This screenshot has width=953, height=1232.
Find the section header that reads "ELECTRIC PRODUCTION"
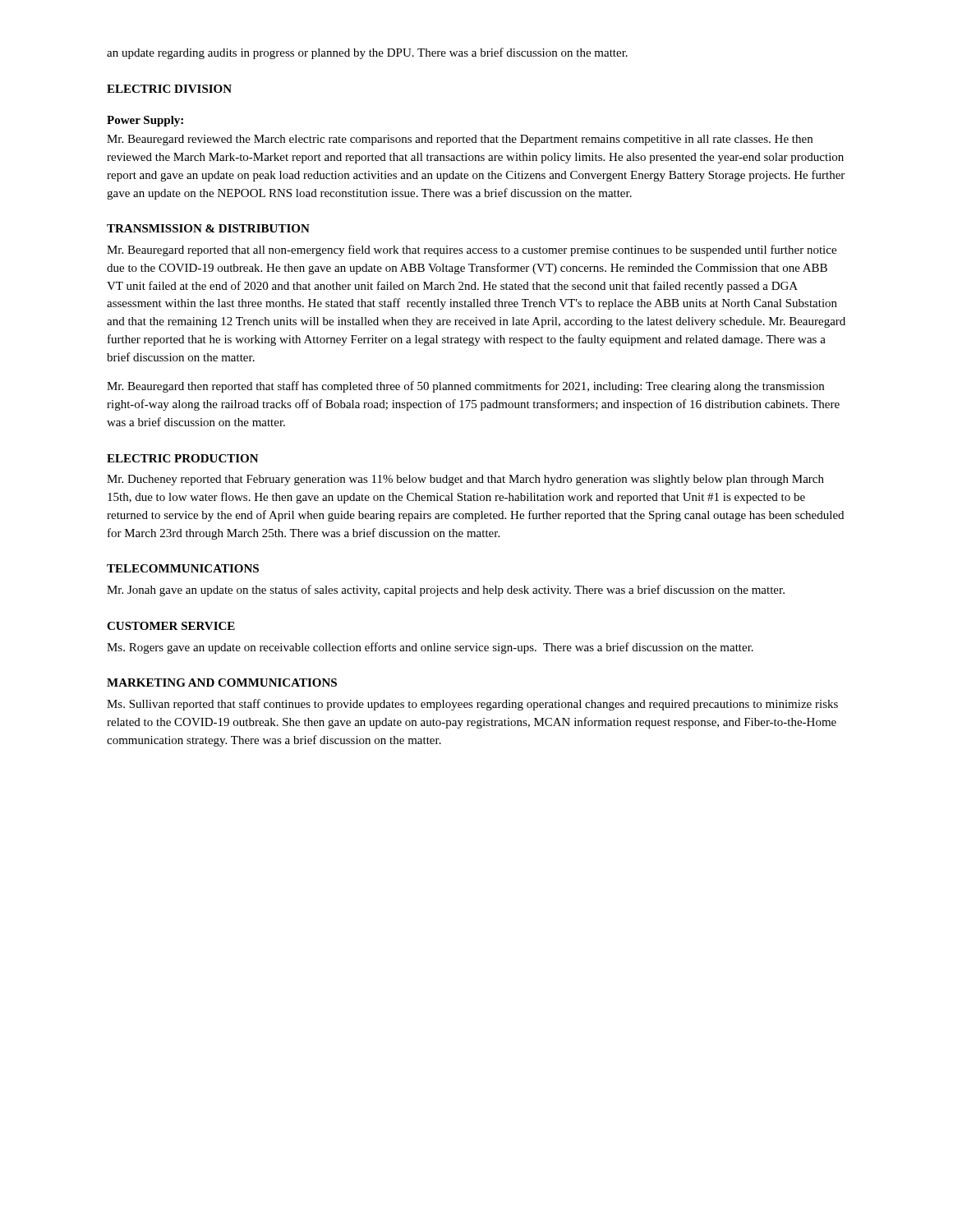[183, 458]
